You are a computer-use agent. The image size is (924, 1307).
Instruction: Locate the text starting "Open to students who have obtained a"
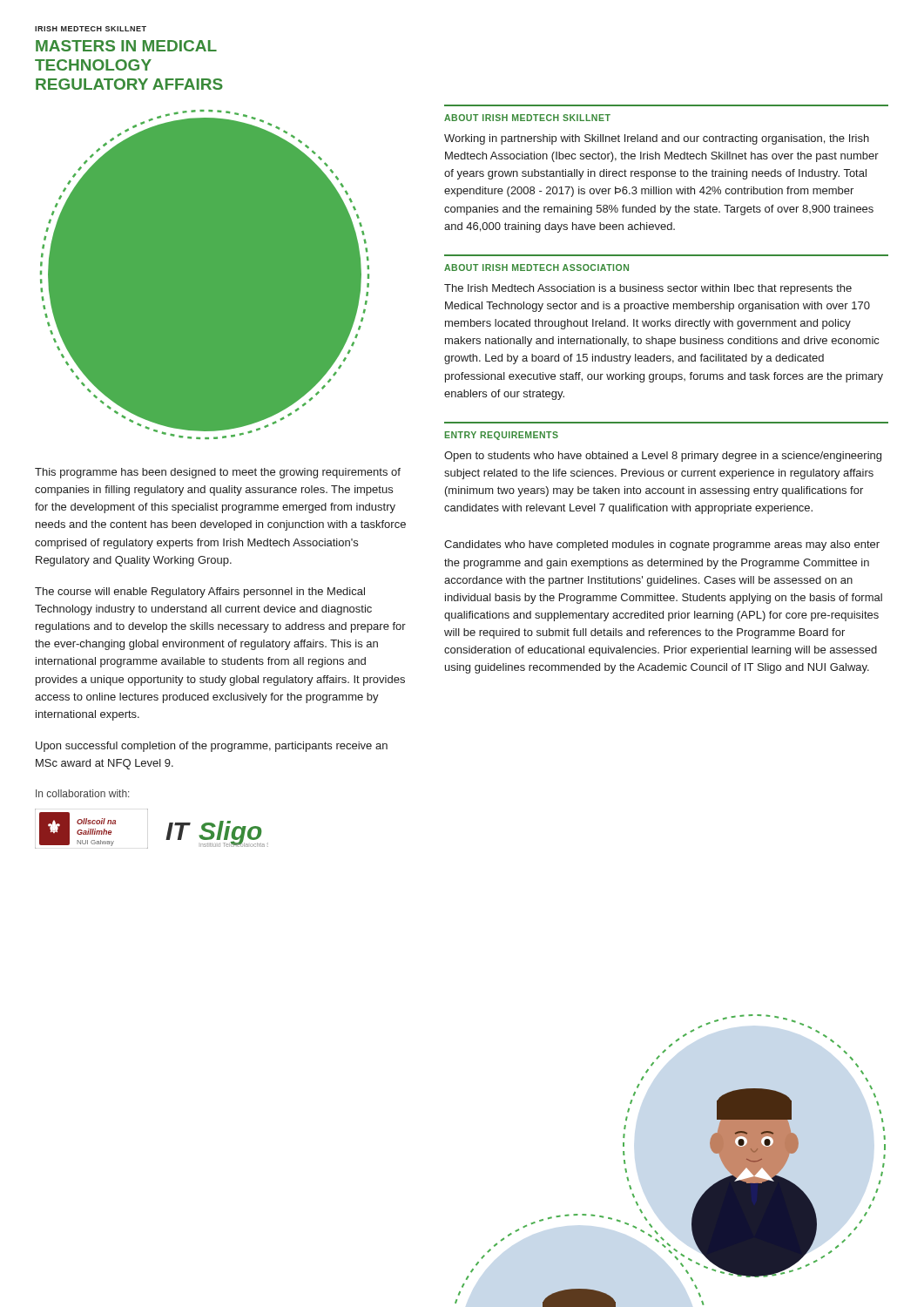click(x=663, y=481)
